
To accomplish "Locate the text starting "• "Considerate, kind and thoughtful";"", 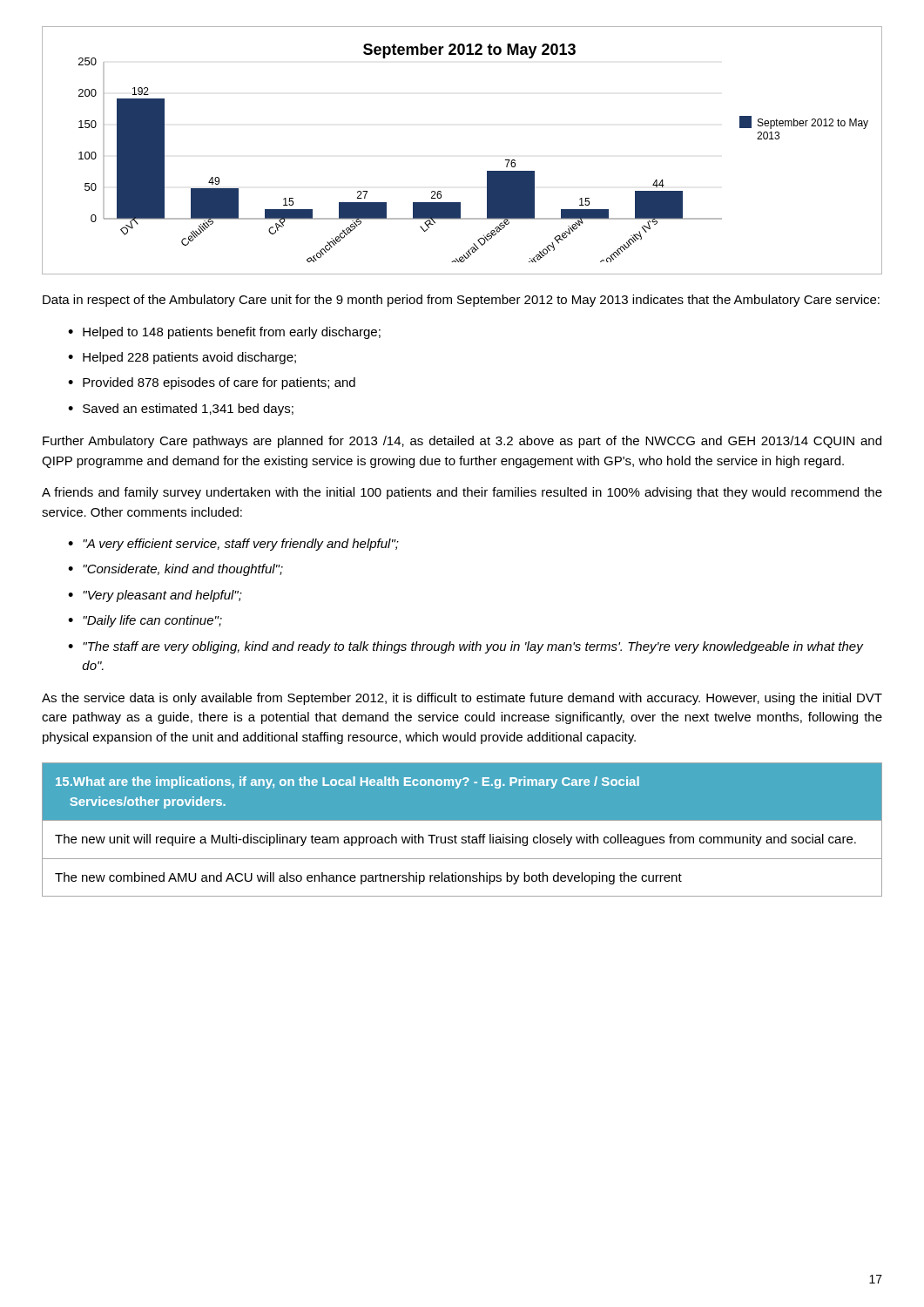I will click(176, 570).
